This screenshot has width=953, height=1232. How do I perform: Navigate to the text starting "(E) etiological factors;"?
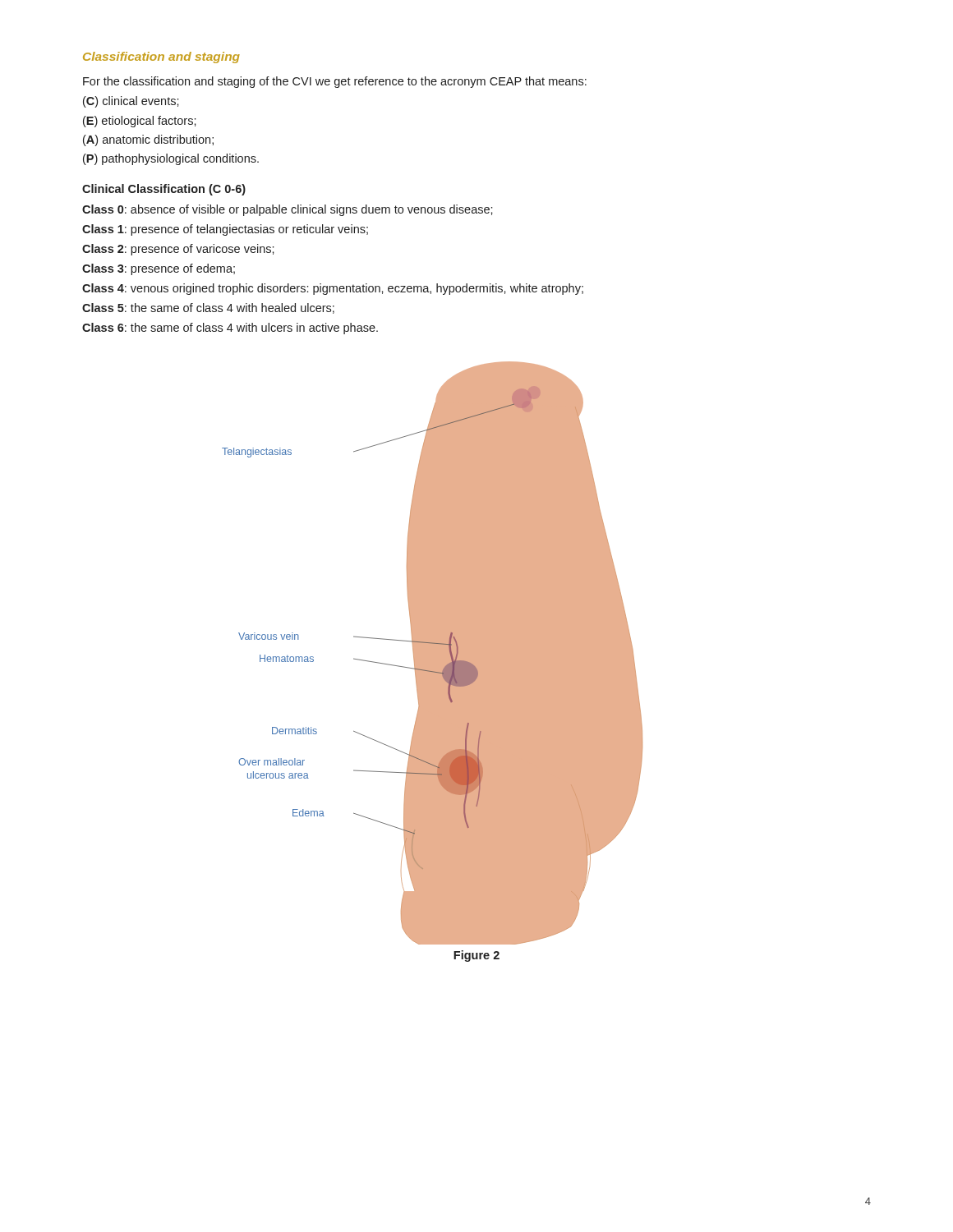[139, 120]
